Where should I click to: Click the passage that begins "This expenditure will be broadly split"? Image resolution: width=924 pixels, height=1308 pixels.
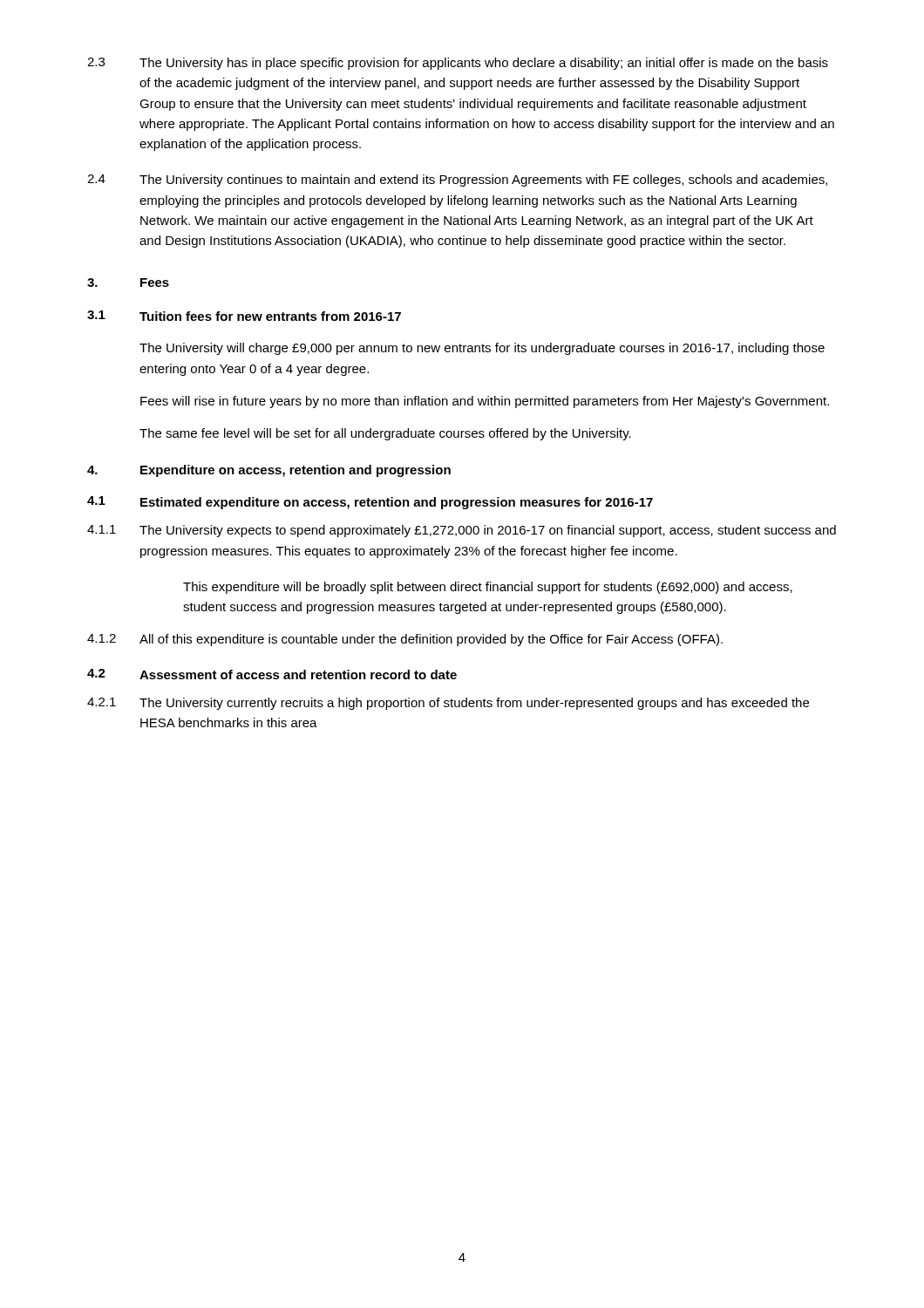[x=488, y=596]
